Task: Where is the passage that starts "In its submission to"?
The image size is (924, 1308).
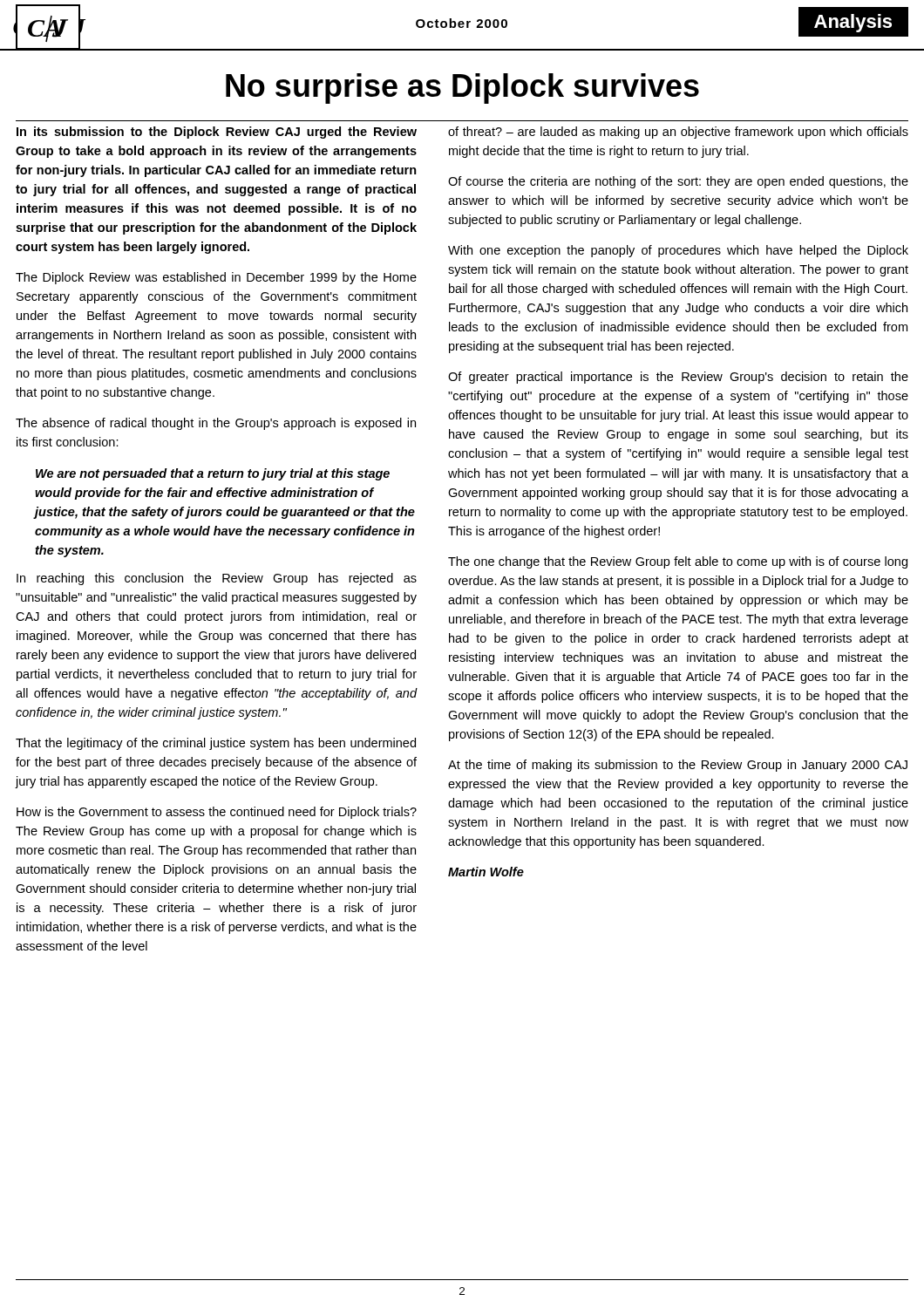Action: [x=216, y=189]
